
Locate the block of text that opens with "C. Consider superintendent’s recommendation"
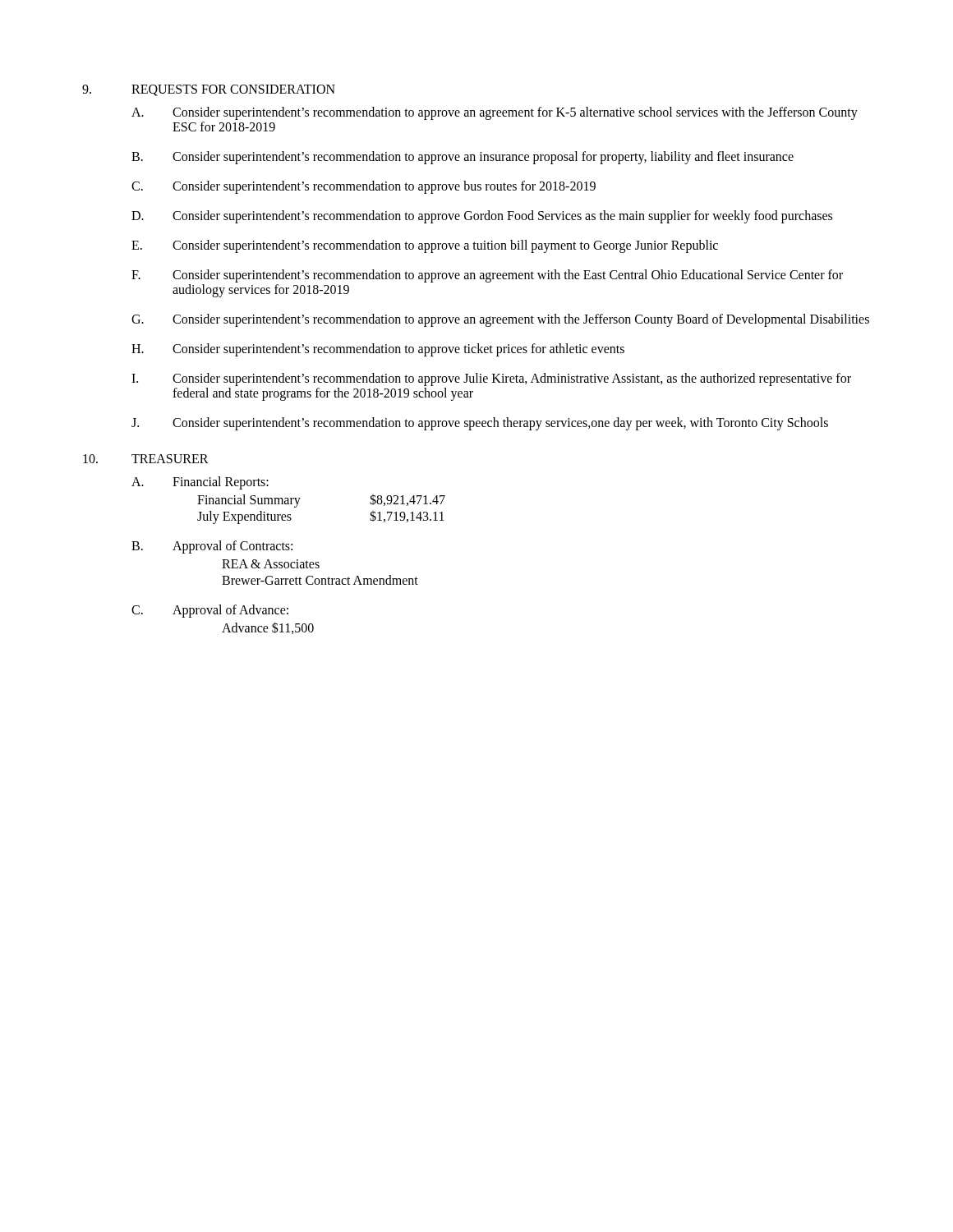point(476,186)
